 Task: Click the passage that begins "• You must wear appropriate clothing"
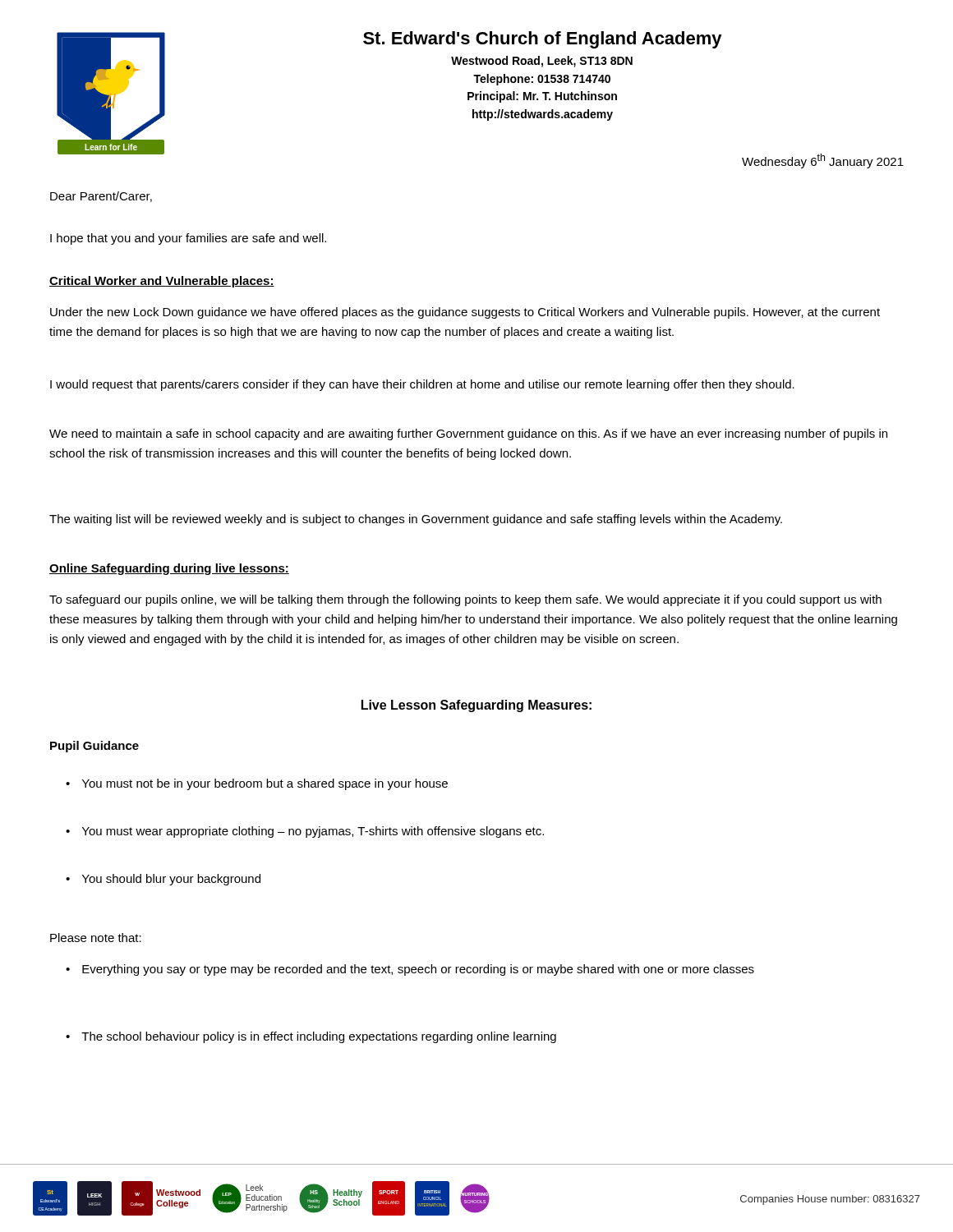pyautogui.click(x=305, y=831)
